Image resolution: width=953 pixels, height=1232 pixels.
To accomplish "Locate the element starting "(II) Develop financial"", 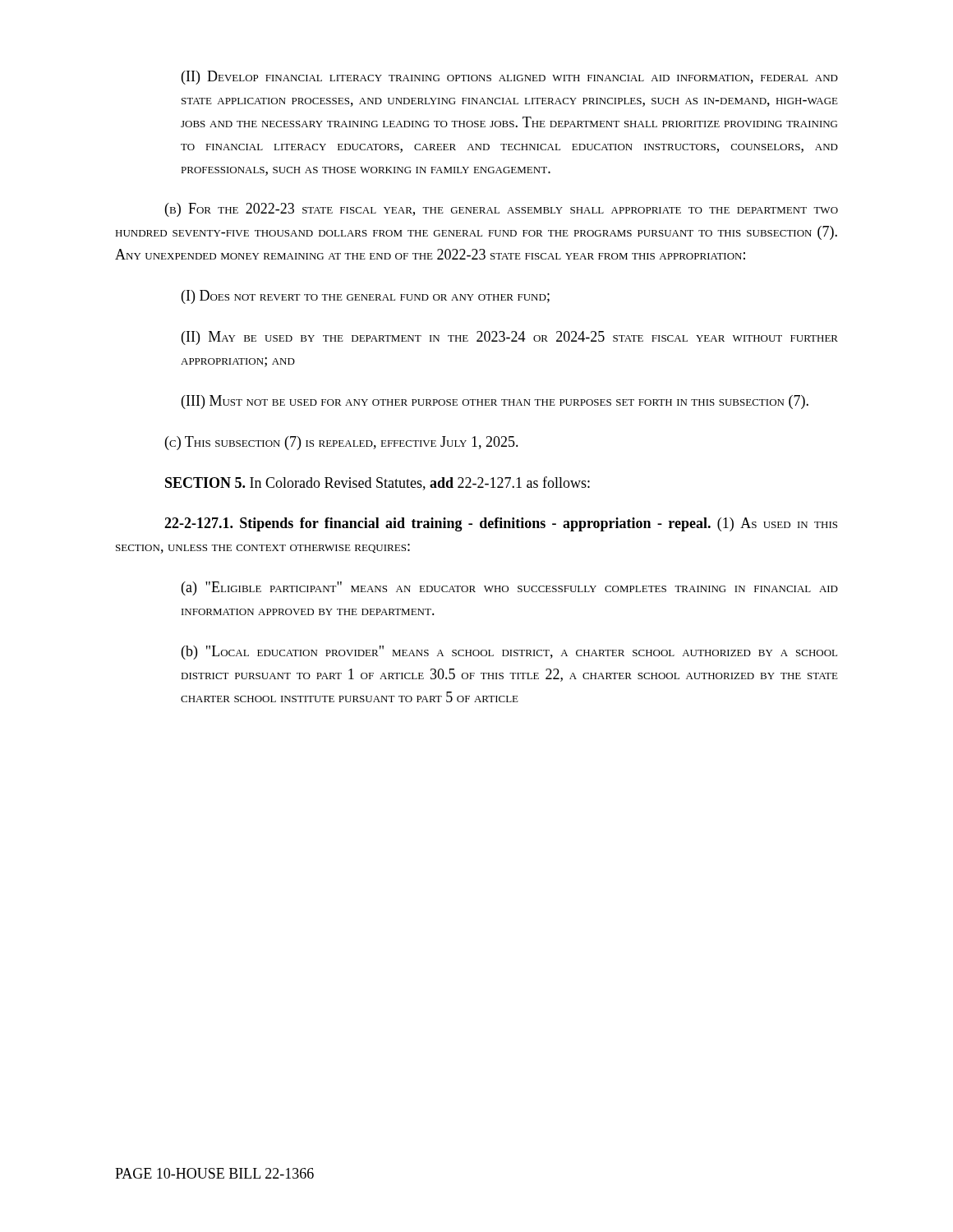I will tap(509, 122).
